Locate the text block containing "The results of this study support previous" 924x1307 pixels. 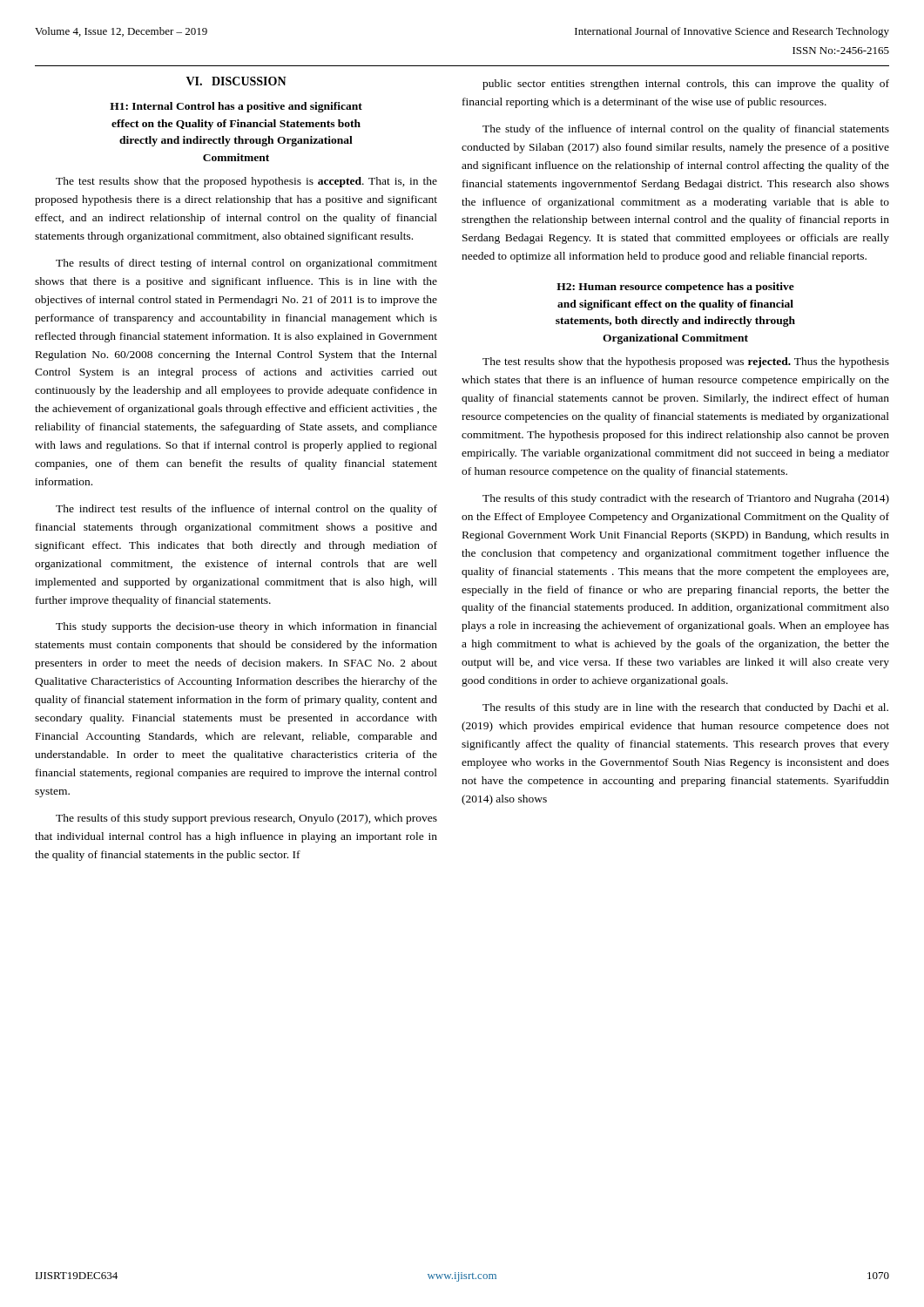(x=236, y=836)
